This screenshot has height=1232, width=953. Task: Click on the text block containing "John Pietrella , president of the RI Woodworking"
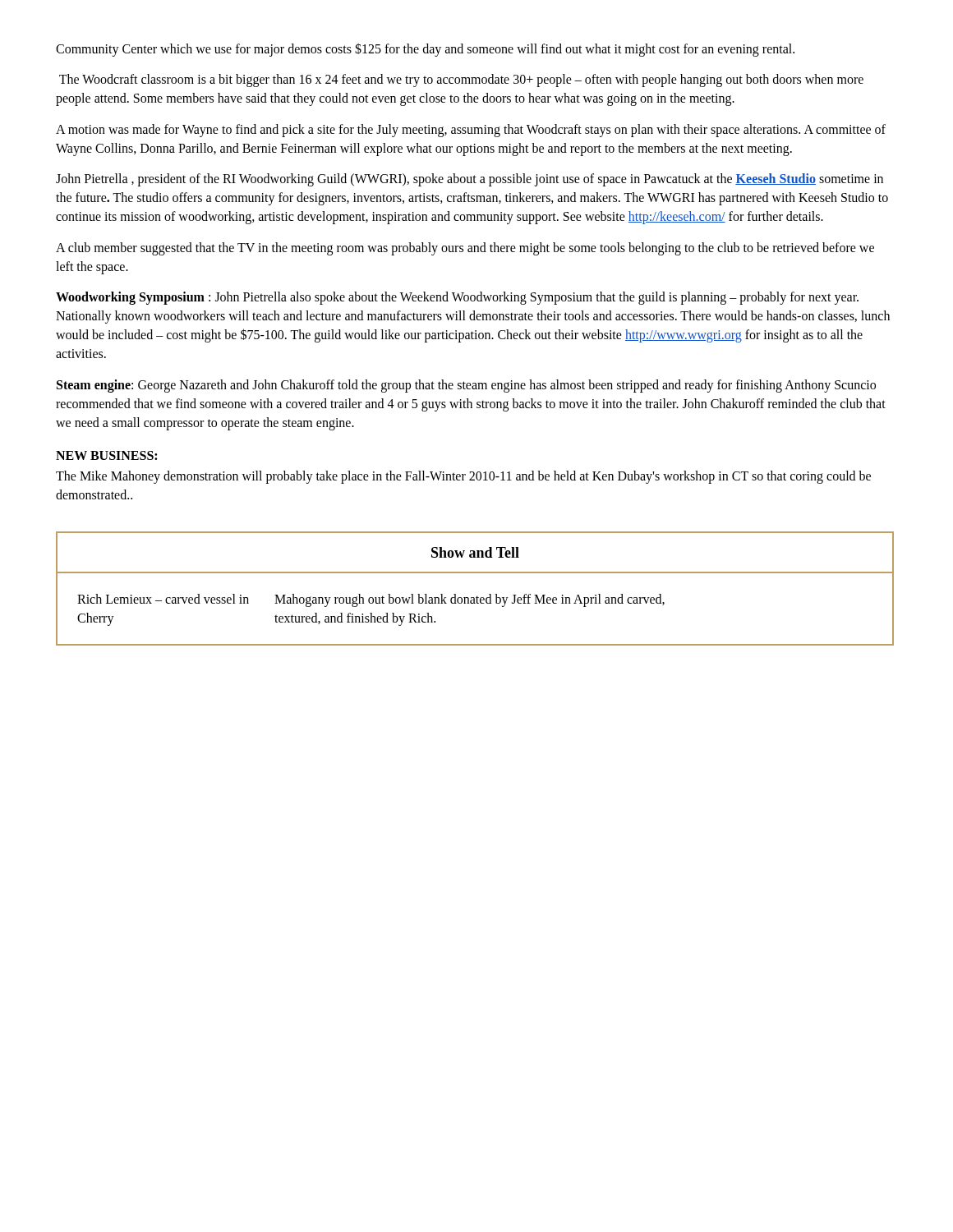pyautogui.click(x=472, y=198)
